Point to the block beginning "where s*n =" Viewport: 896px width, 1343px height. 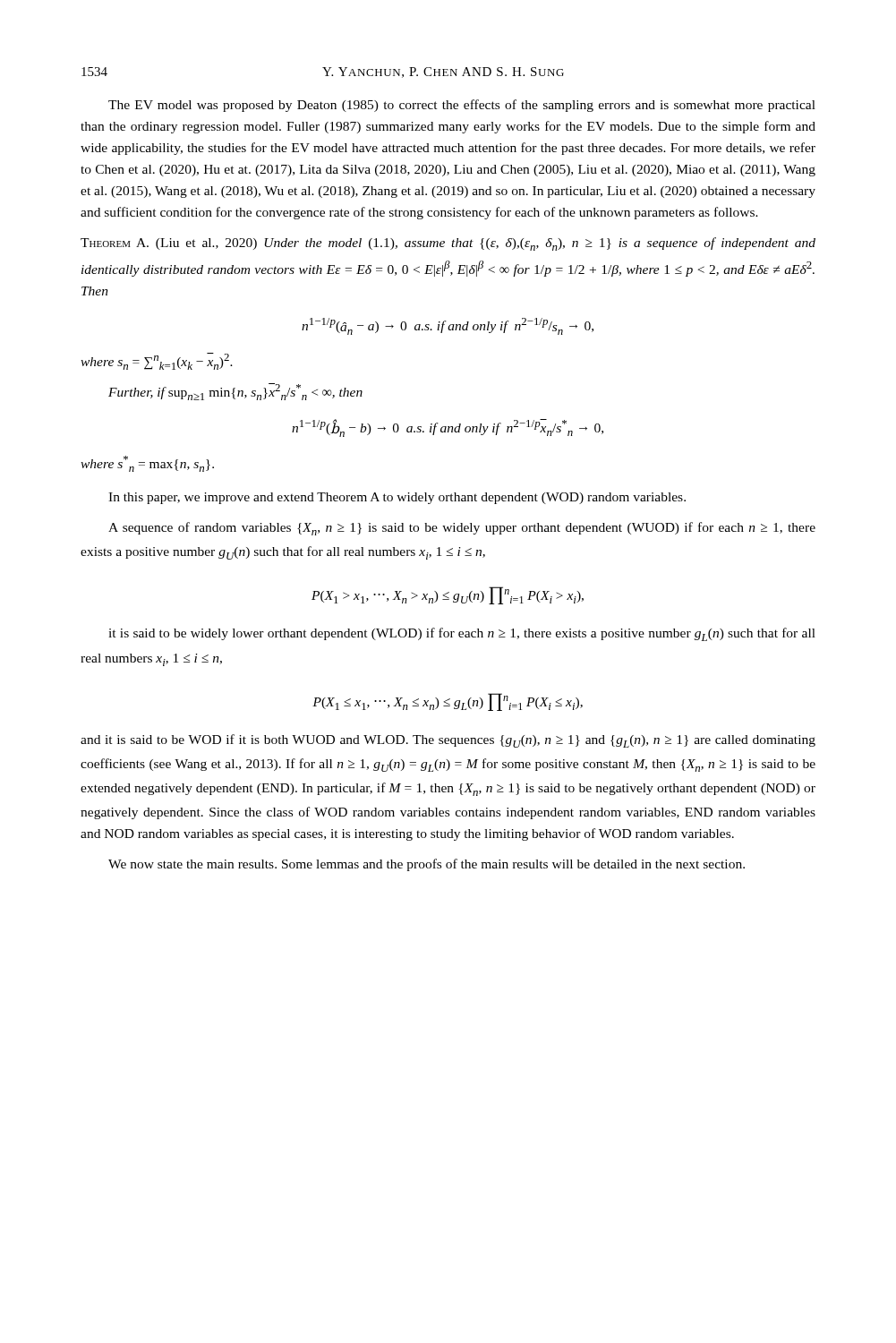point(148,463)
